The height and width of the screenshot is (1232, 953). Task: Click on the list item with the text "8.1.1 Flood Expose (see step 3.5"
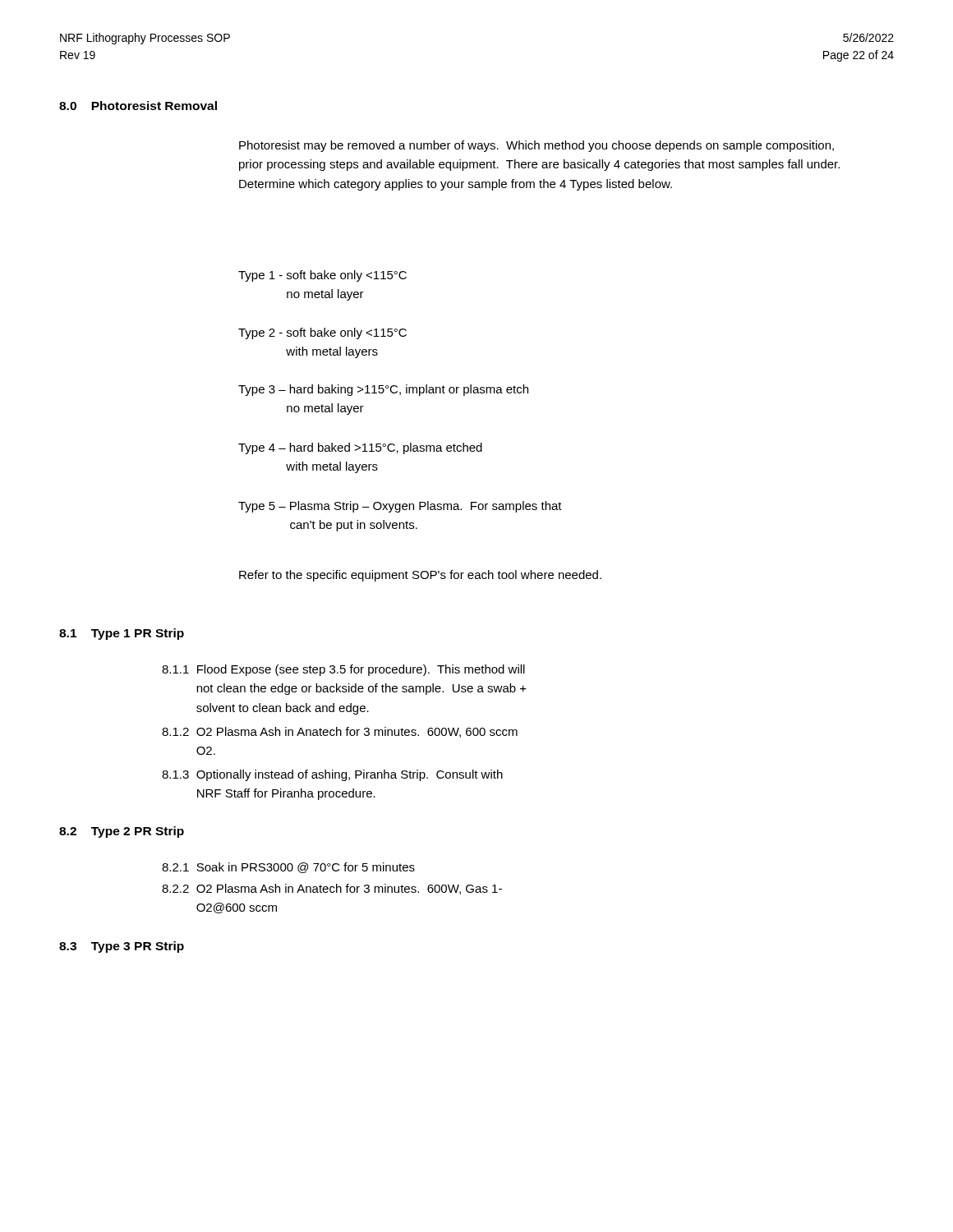(x=344, y=688)
